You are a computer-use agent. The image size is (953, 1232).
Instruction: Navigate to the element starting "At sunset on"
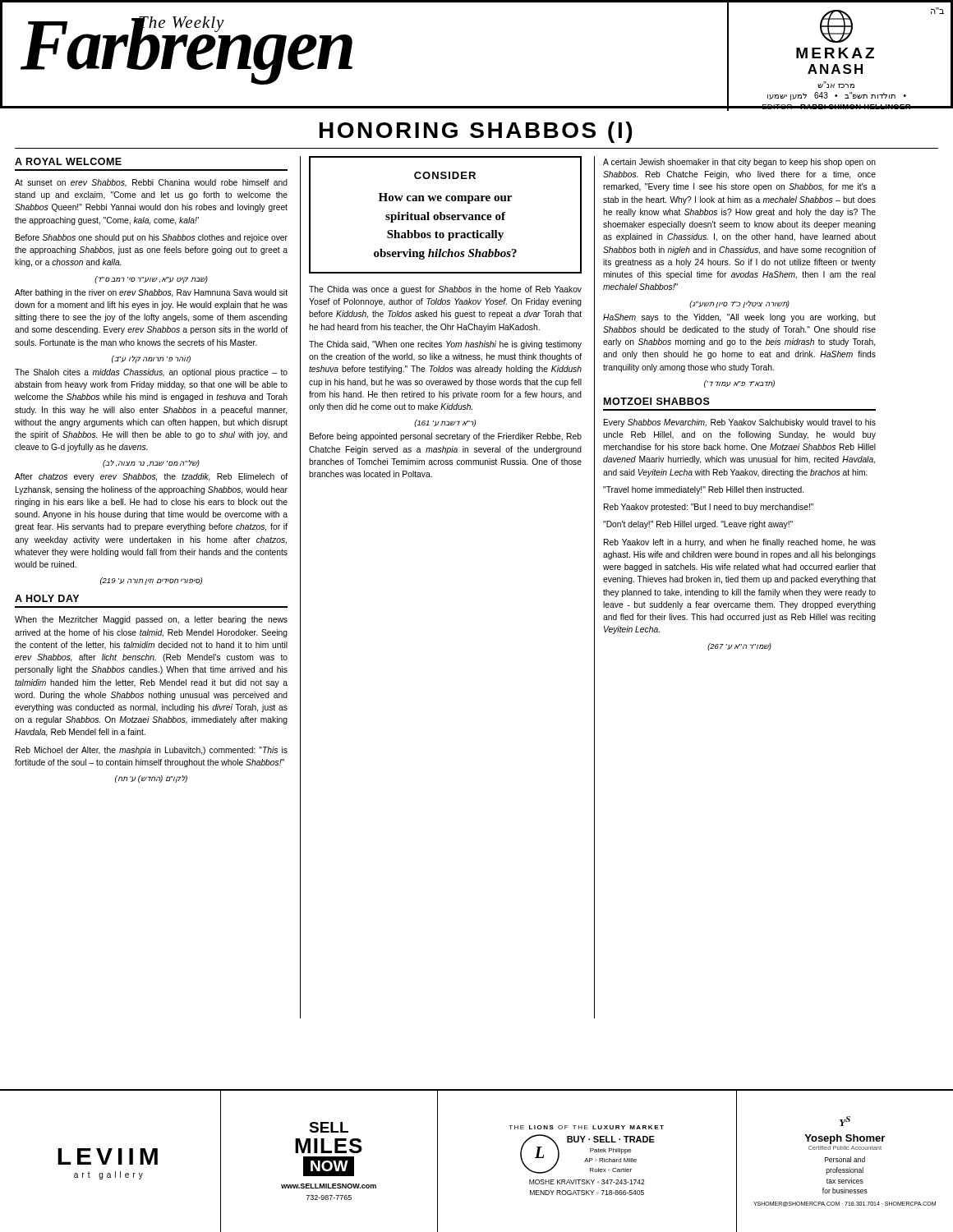tap(151, 223)
